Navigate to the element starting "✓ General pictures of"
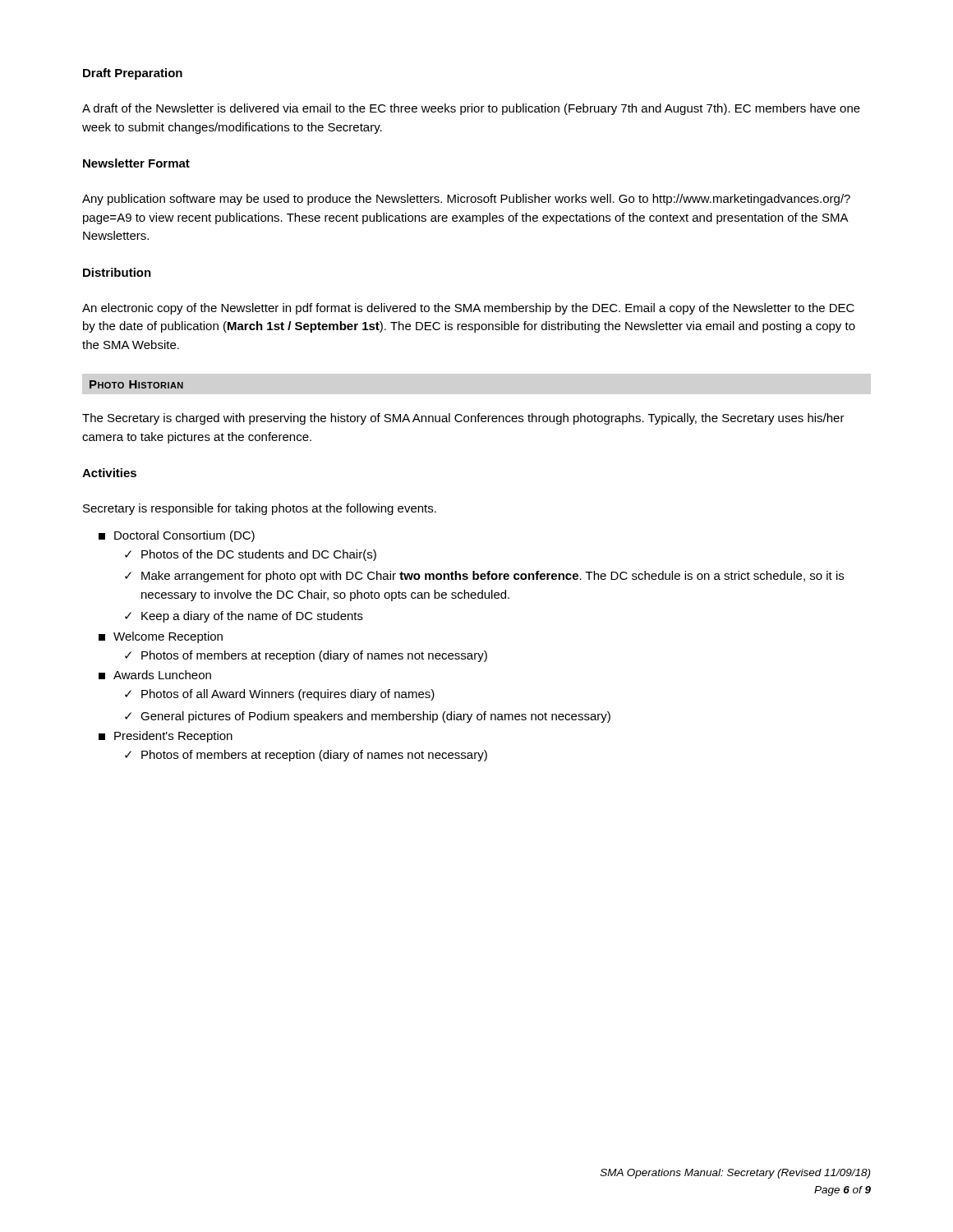 point(367,716)
